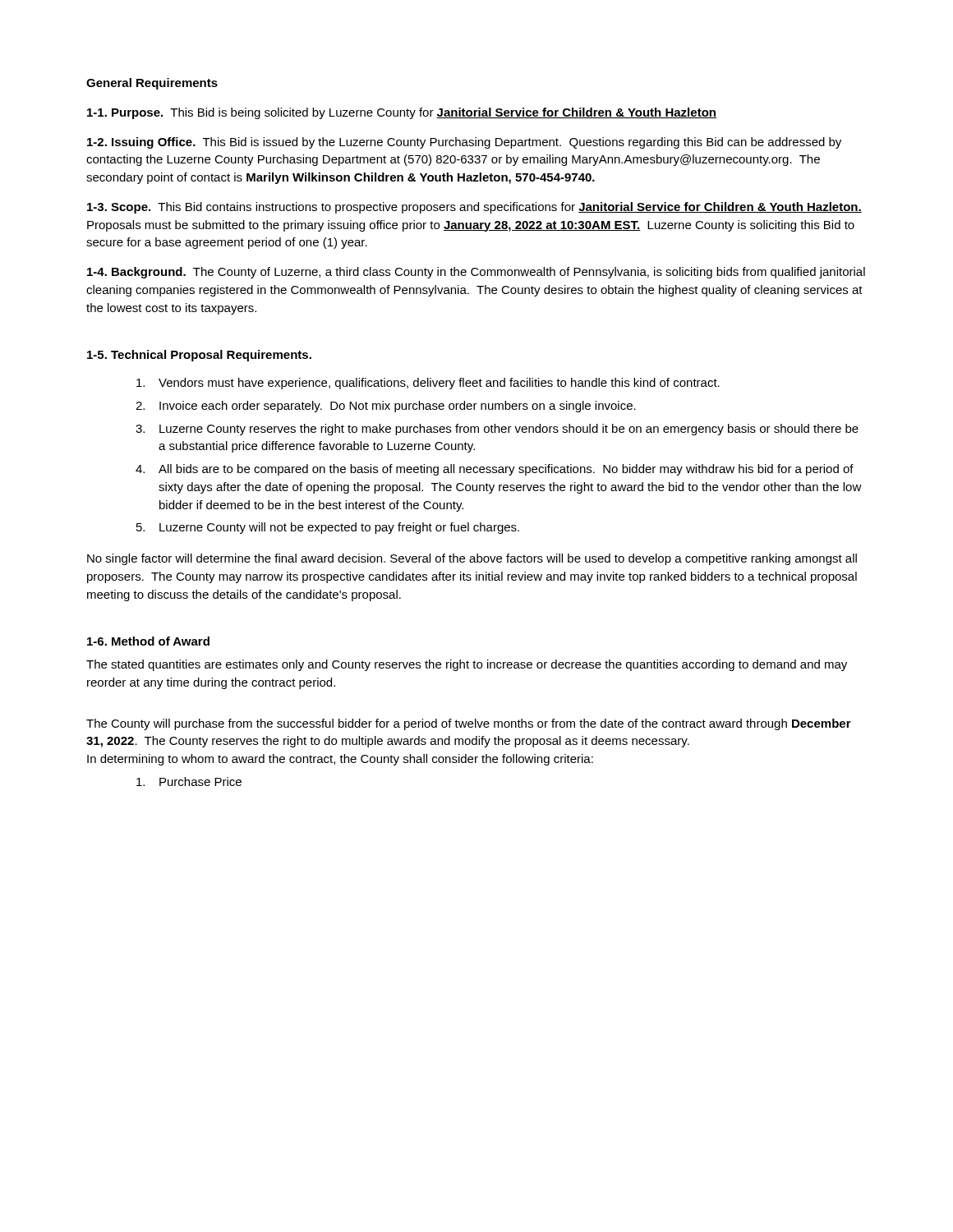
Task: Point to "1-6. Method of Award"
Action: point(148,641)
